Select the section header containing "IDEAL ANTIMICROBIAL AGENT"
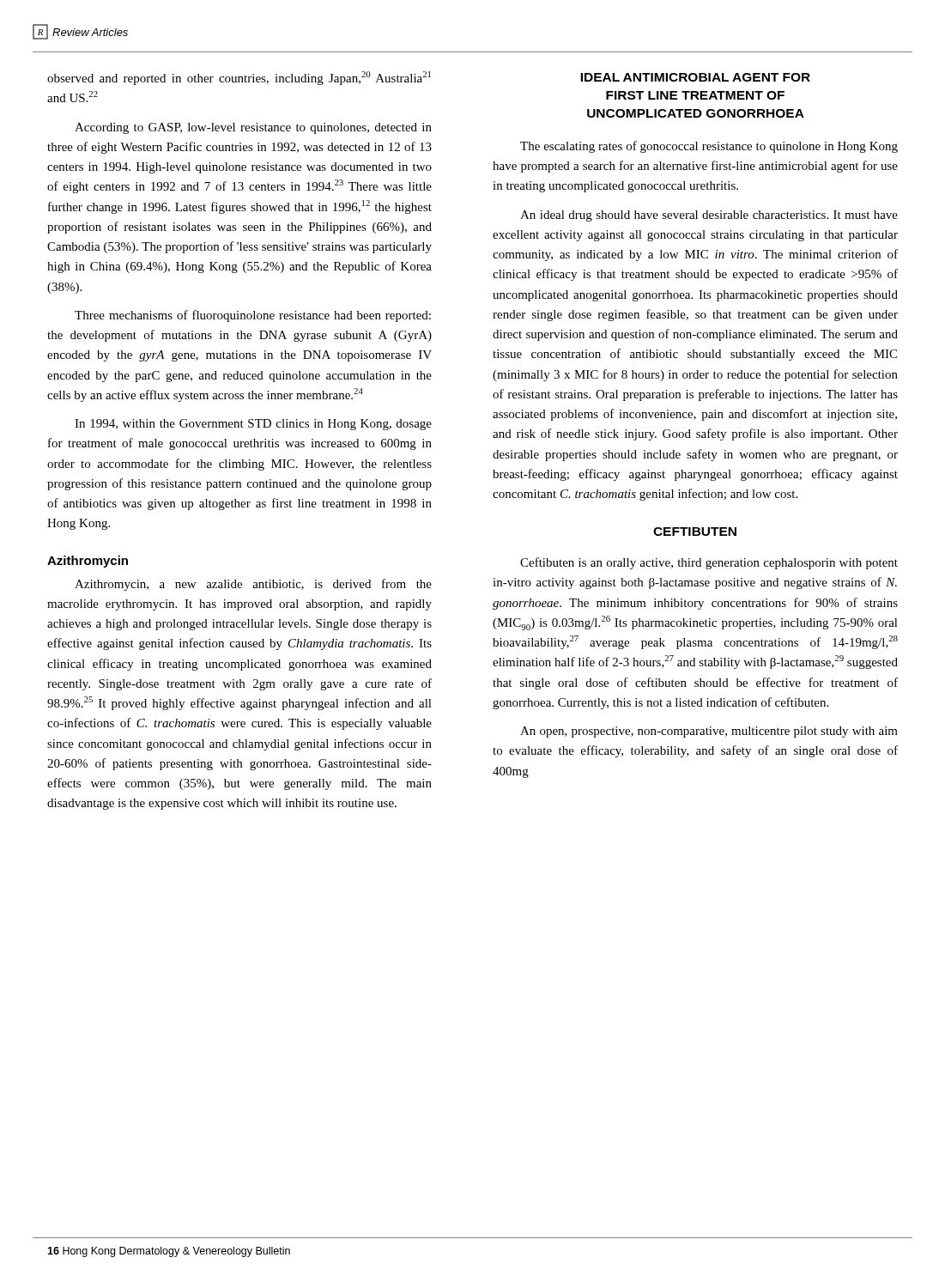The height and width of the screenshot is (1288, 945). pyautogui.click(x=695, y=95)
